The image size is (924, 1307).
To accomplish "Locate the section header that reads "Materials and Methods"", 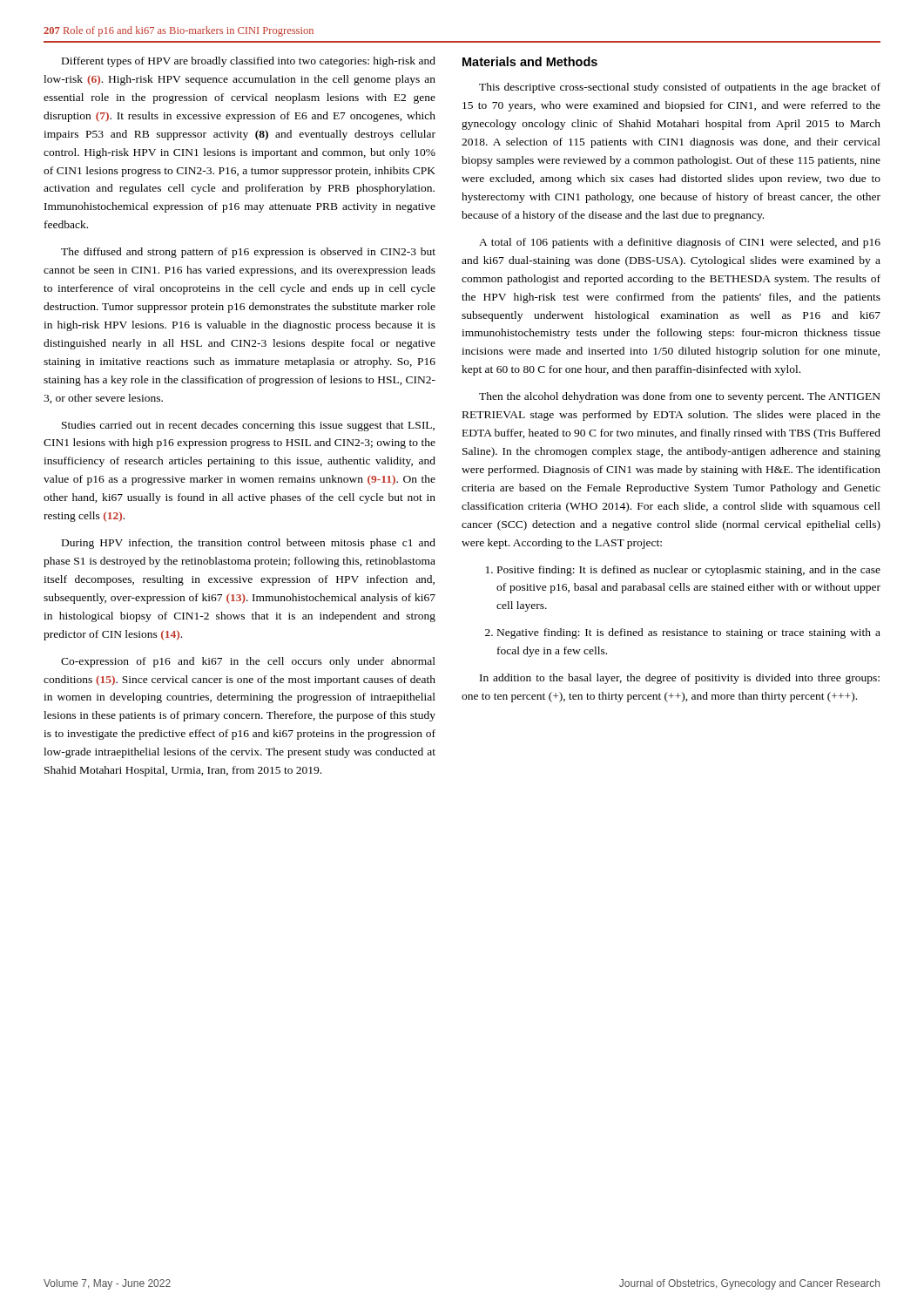I will (530, 61).
